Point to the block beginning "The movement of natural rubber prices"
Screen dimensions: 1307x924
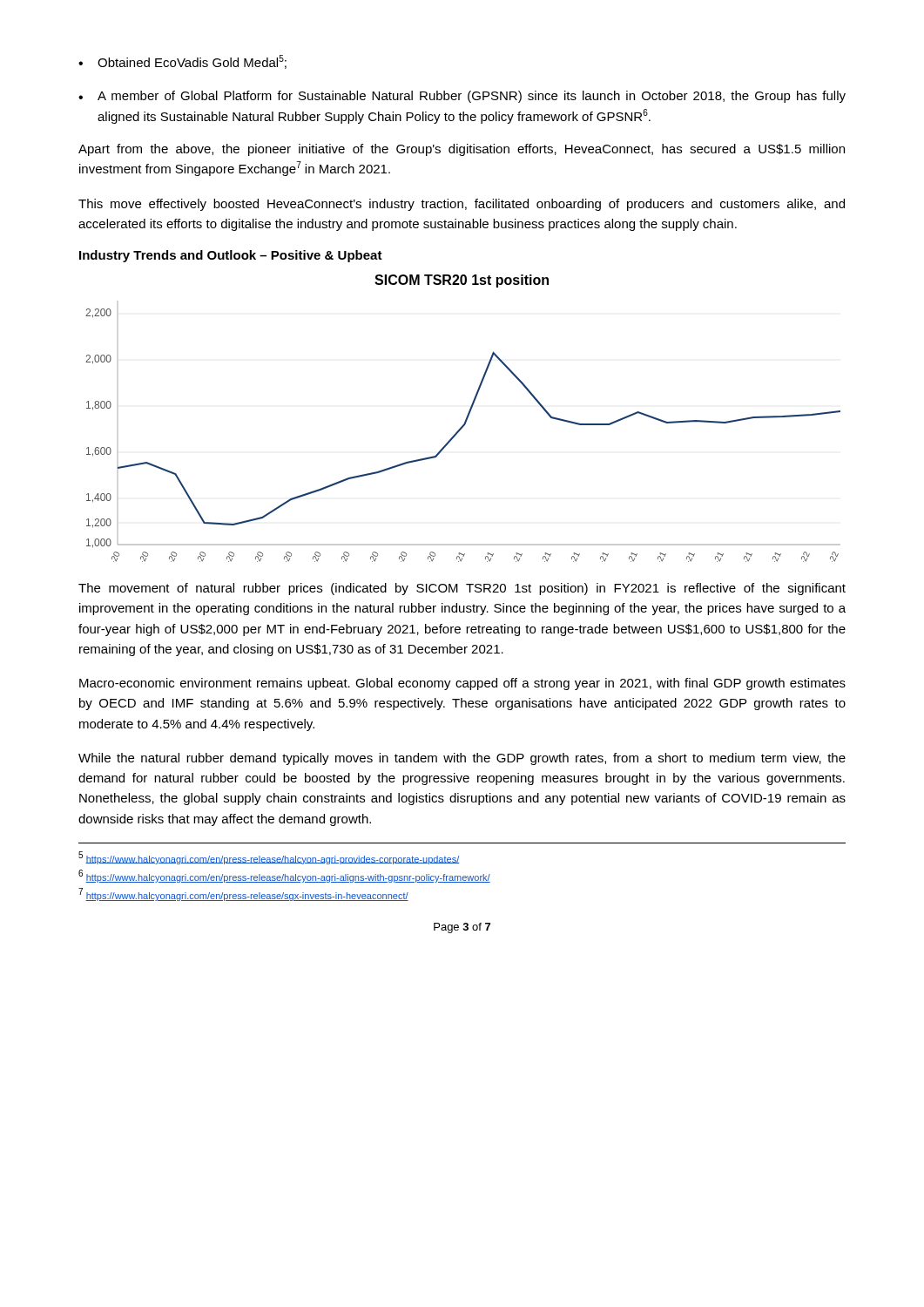tap(462, 618)
